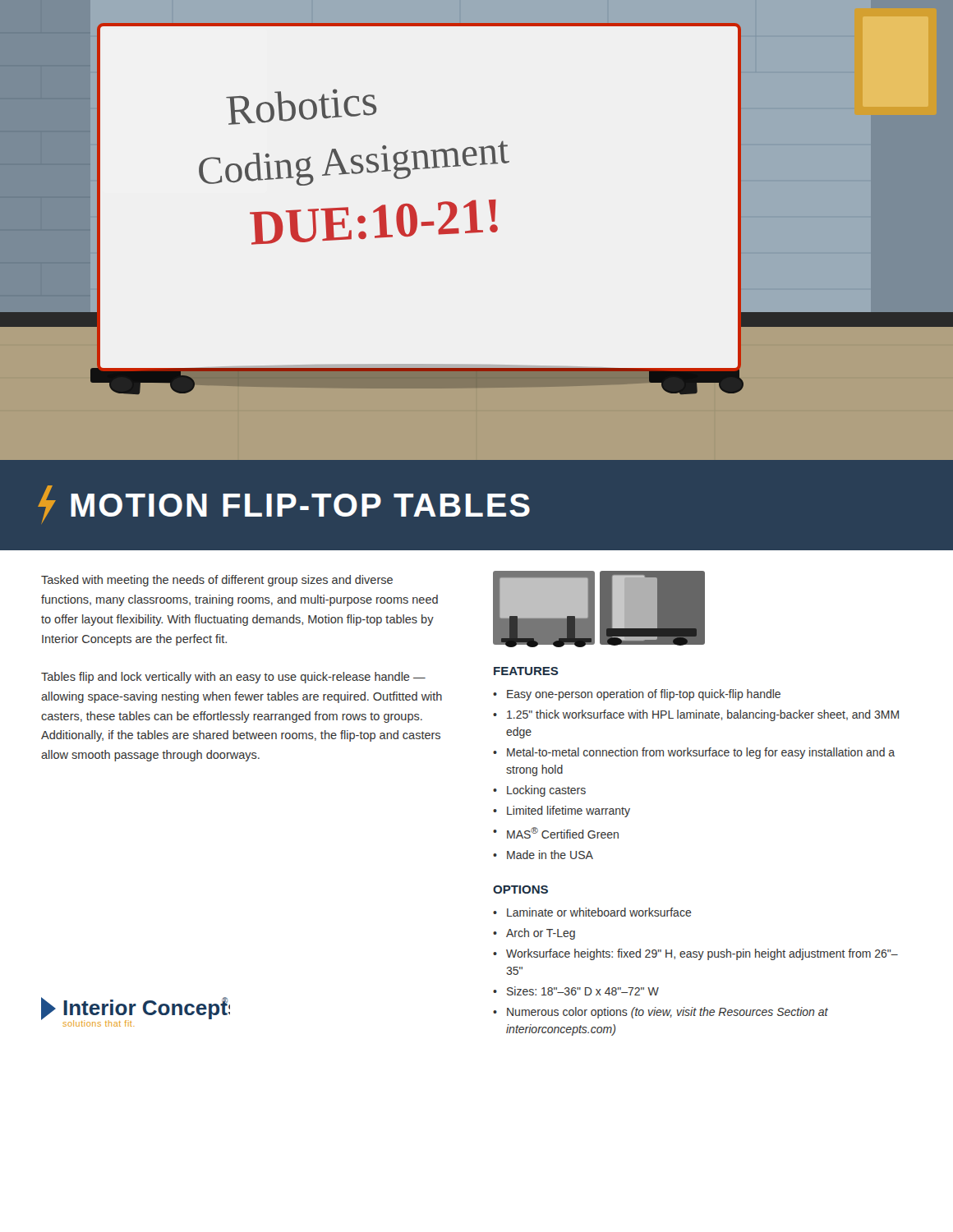Locate the text block with the text "Tables flip and"
The width and height of the screenshot is (953, 1232).
(242, 716)
